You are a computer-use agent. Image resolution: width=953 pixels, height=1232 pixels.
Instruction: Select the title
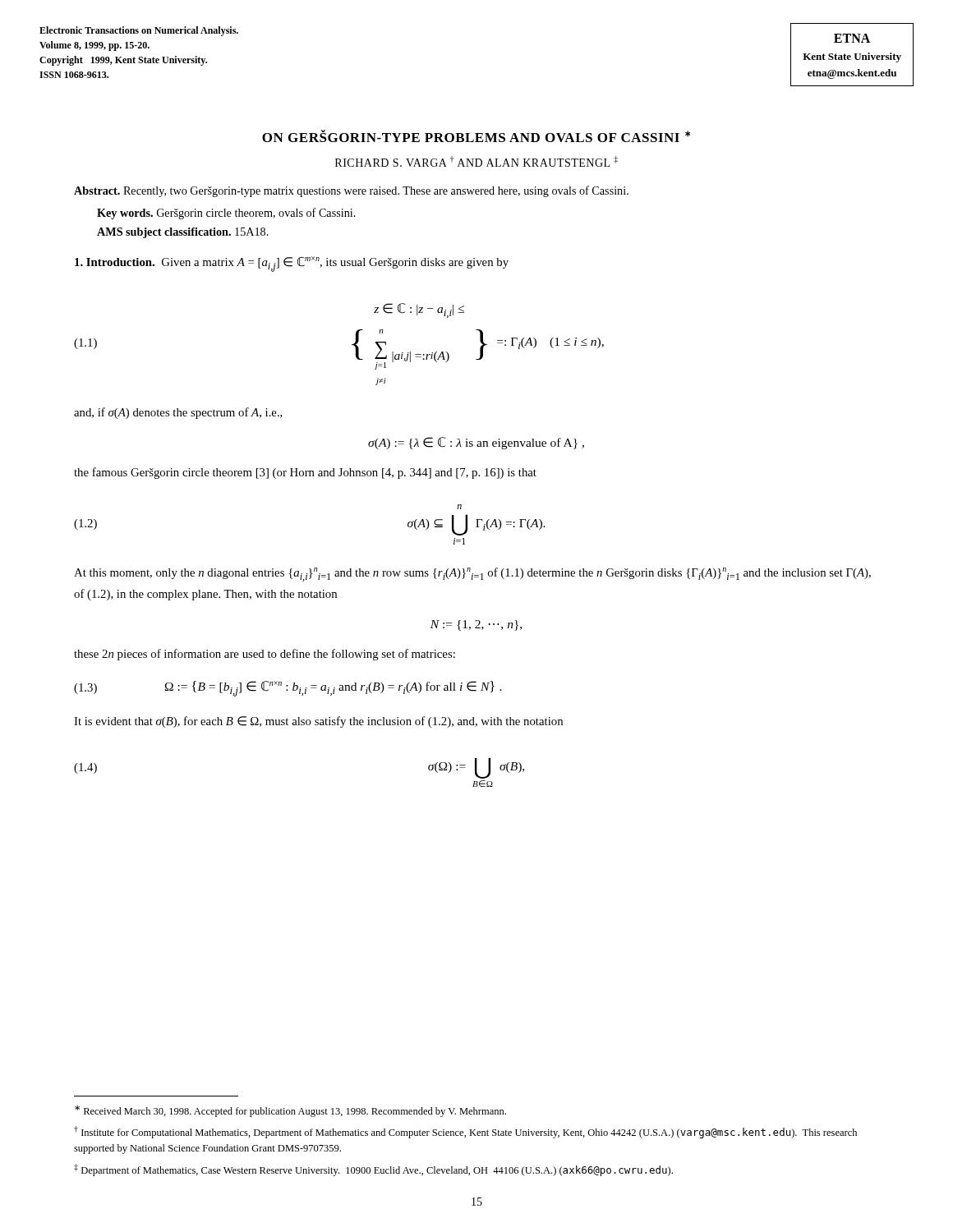point(476,137)
